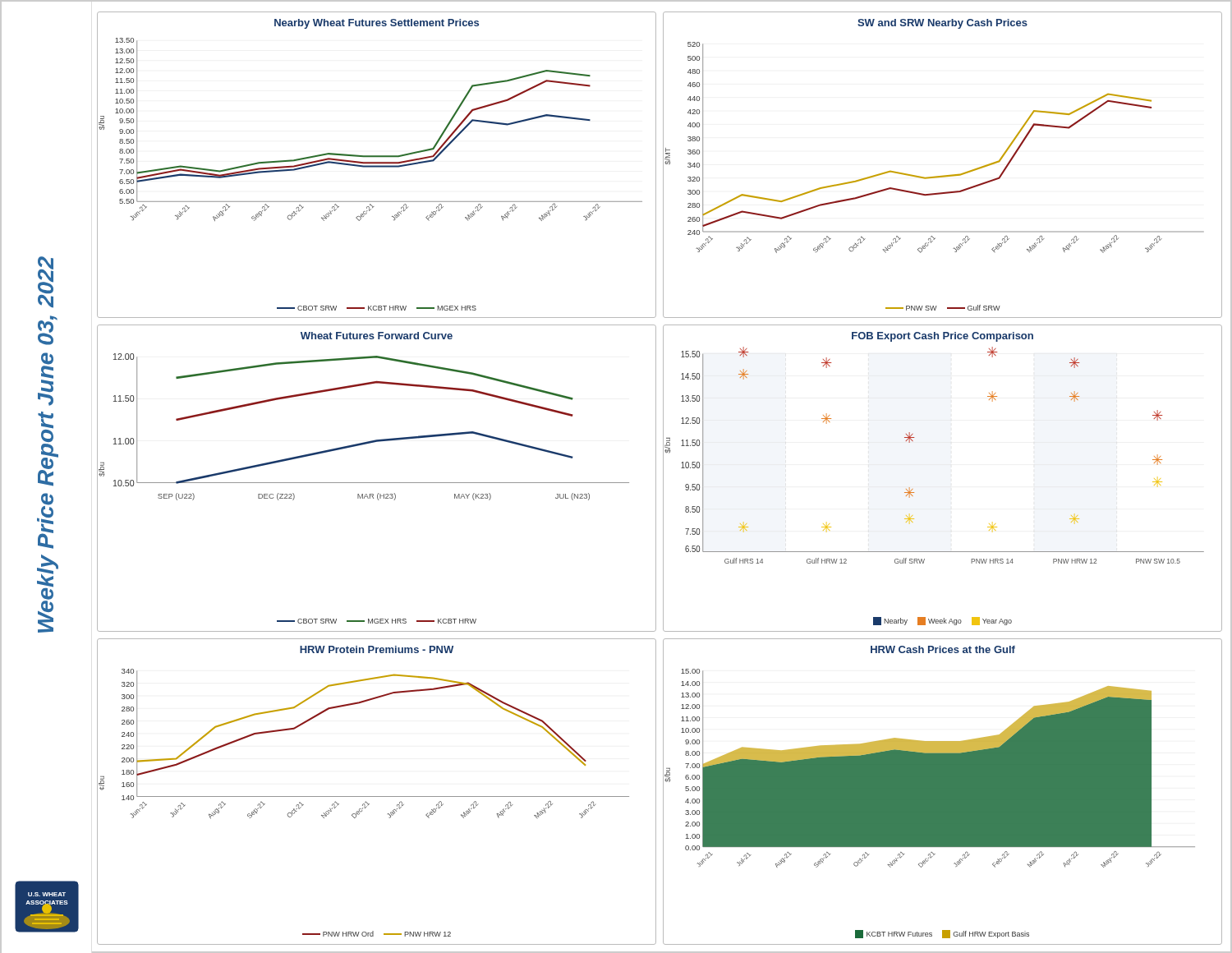Select the logo
Viewport: 1232px width, 953px height.
(46, 908)
